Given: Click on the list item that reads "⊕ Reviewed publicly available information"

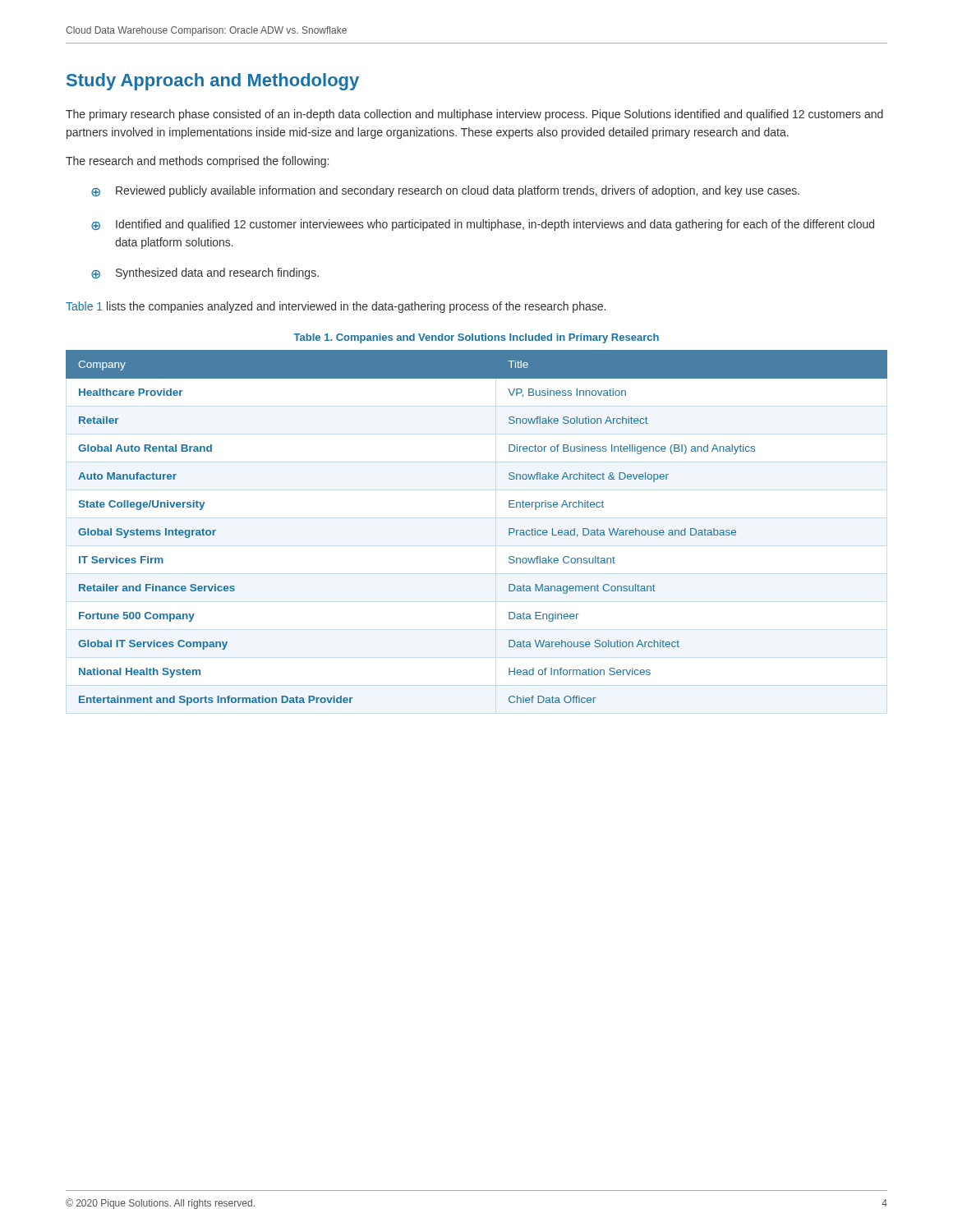Looking at the screenshot, I should pyautogui.click(x=445, y=193).
